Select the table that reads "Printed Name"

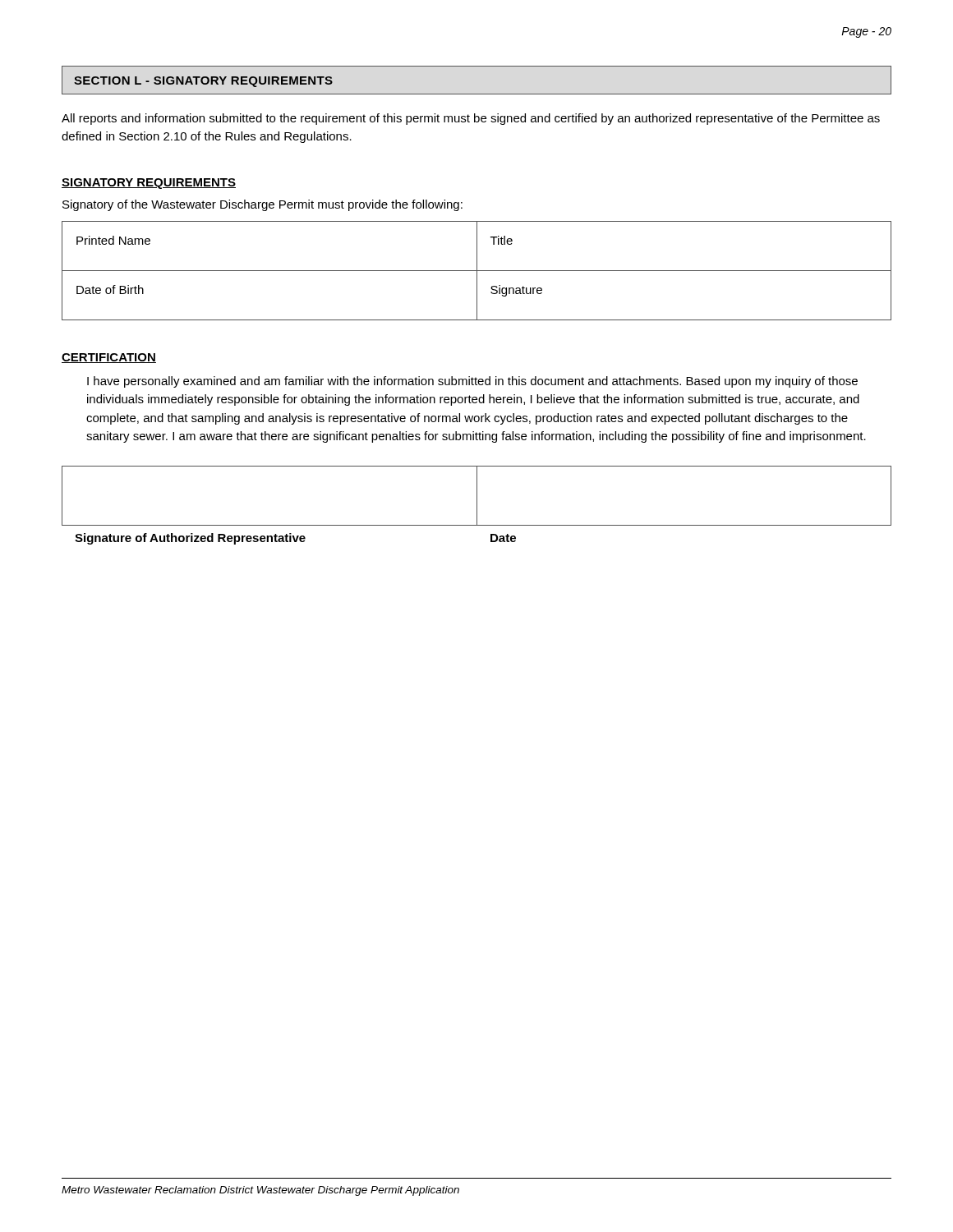tap(476, 270)
